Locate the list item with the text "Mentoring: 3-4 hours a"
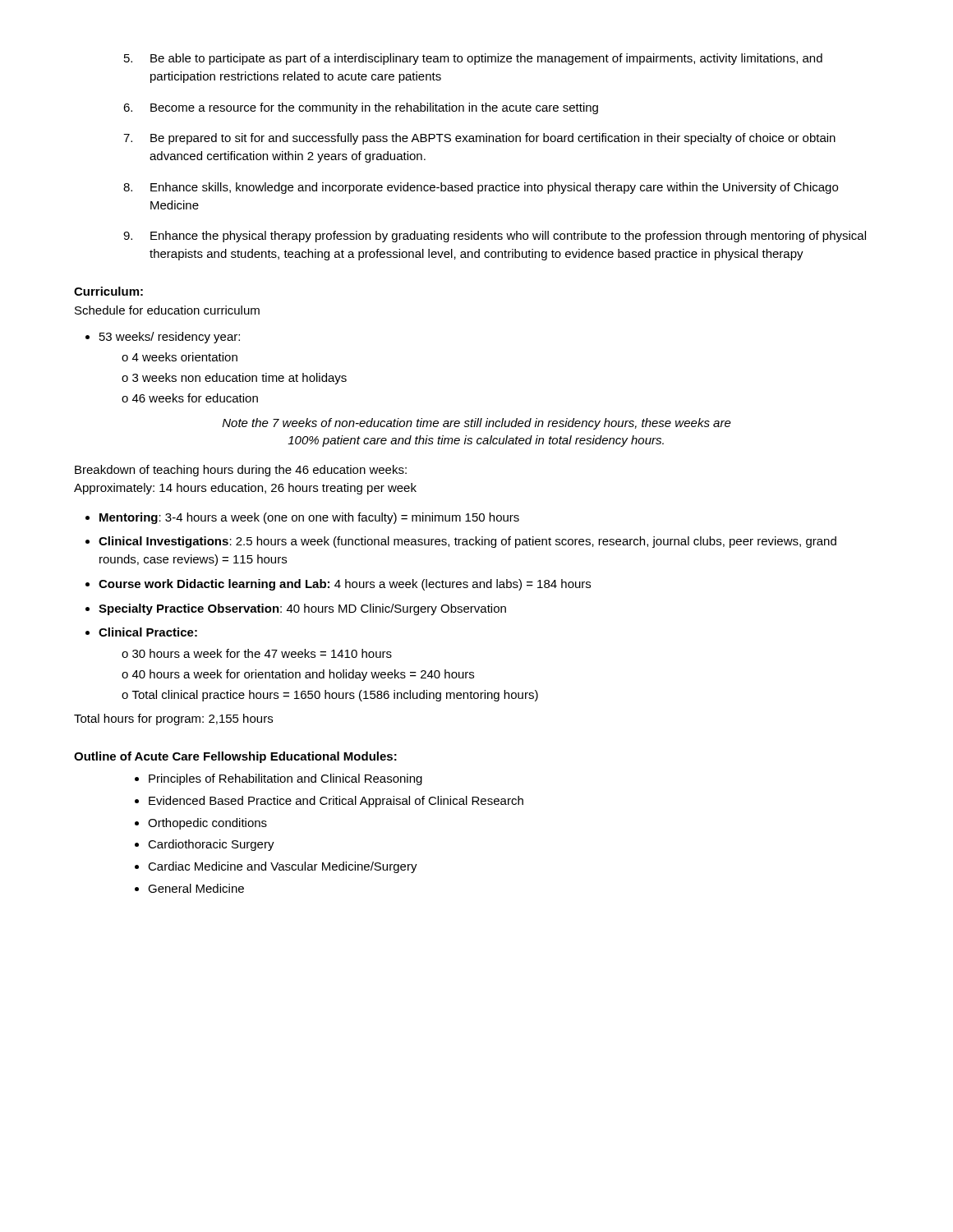953x1232 pixels. (489, 606)
